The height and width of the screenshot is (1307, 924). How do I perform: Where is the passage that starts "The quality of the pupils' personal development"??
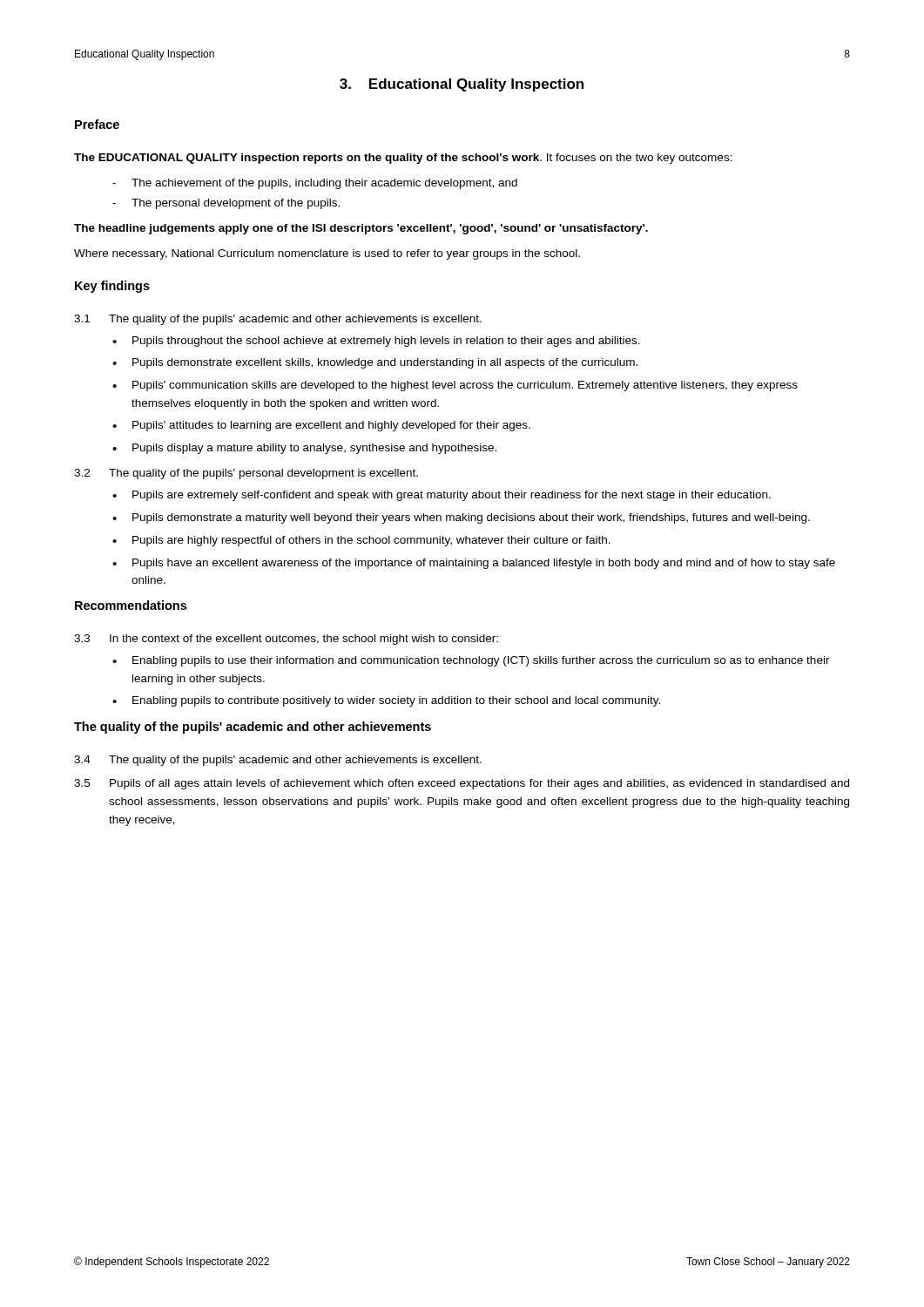(x=264, y=473)
